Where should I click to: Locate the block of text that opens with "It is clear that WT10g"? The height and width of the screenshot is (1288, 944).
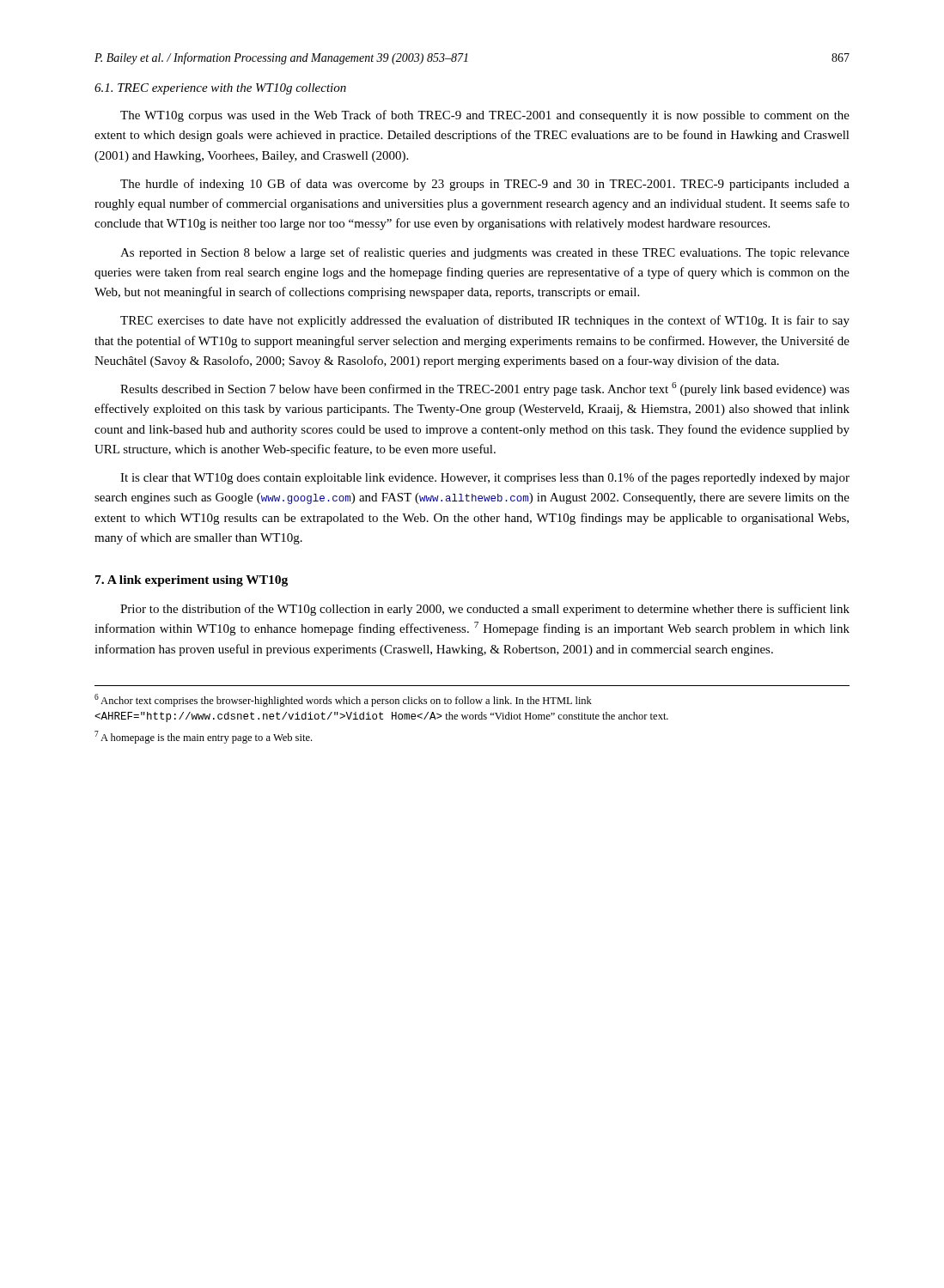tap(472, 508)
